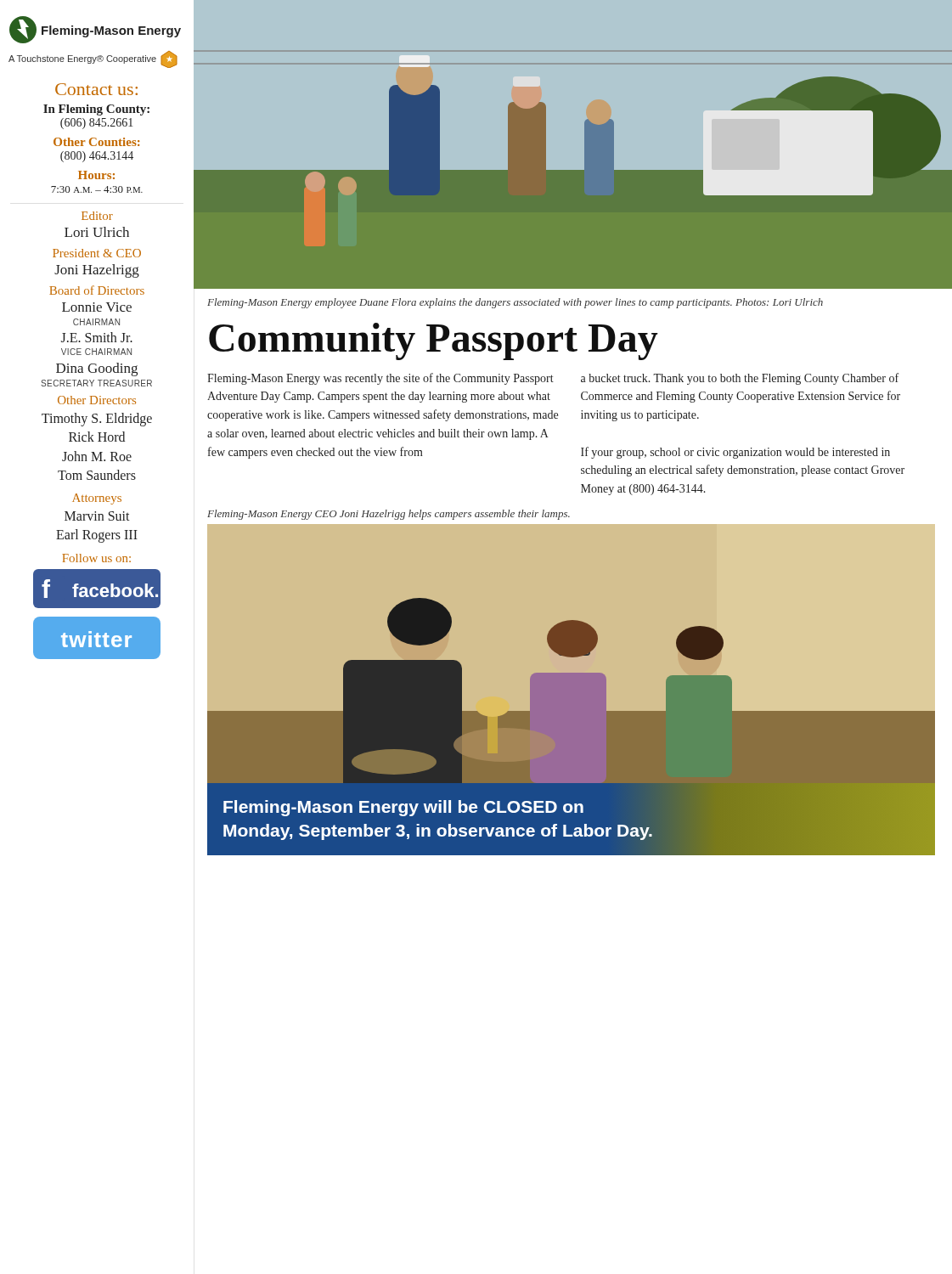The width and height of the screenshot is (952, 1274).
Task: Point to "Community Passport Day"
Action: pyautogui.click(x=433, y=338)
